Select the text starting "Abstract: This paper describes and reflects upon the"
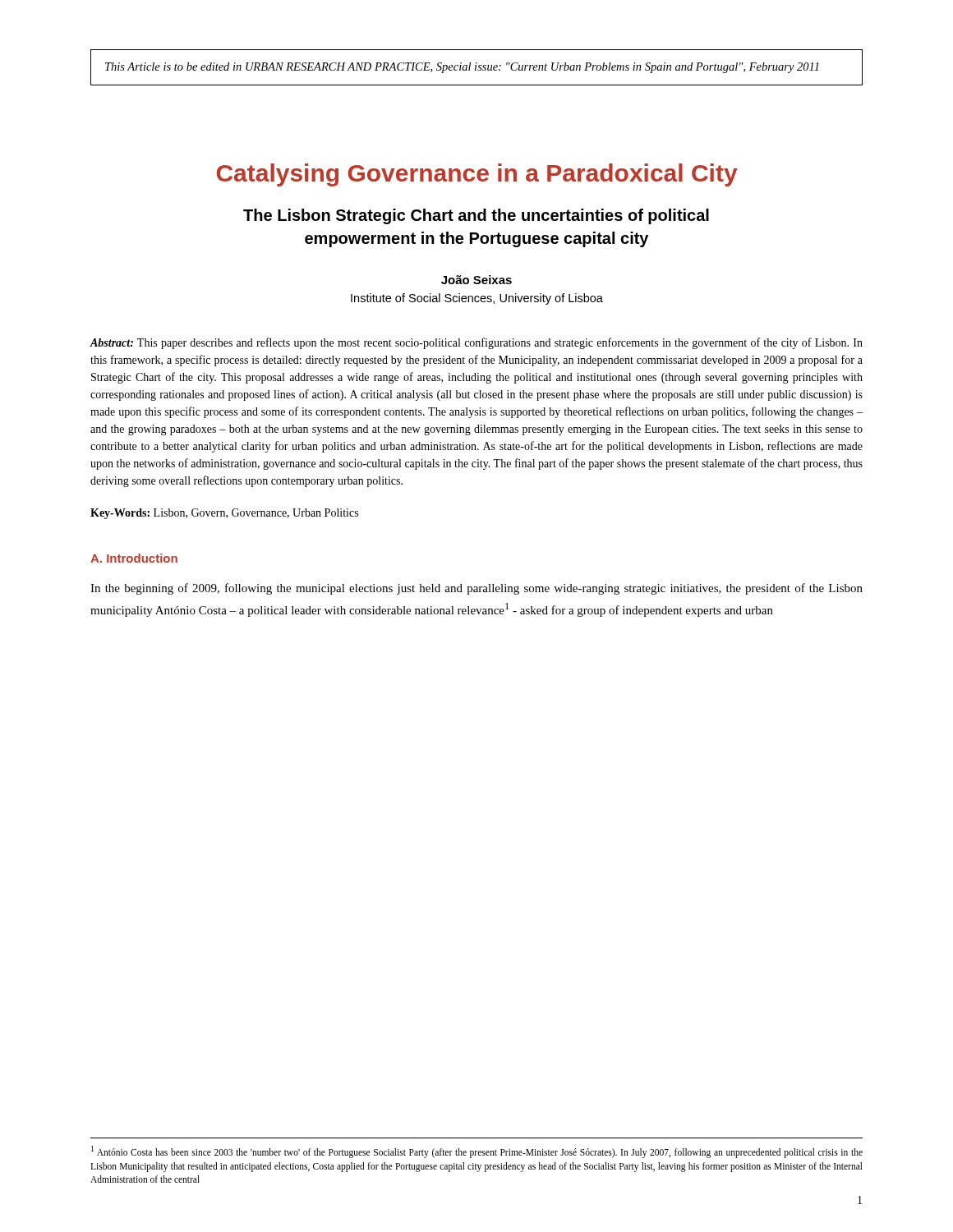 [476, 412]
